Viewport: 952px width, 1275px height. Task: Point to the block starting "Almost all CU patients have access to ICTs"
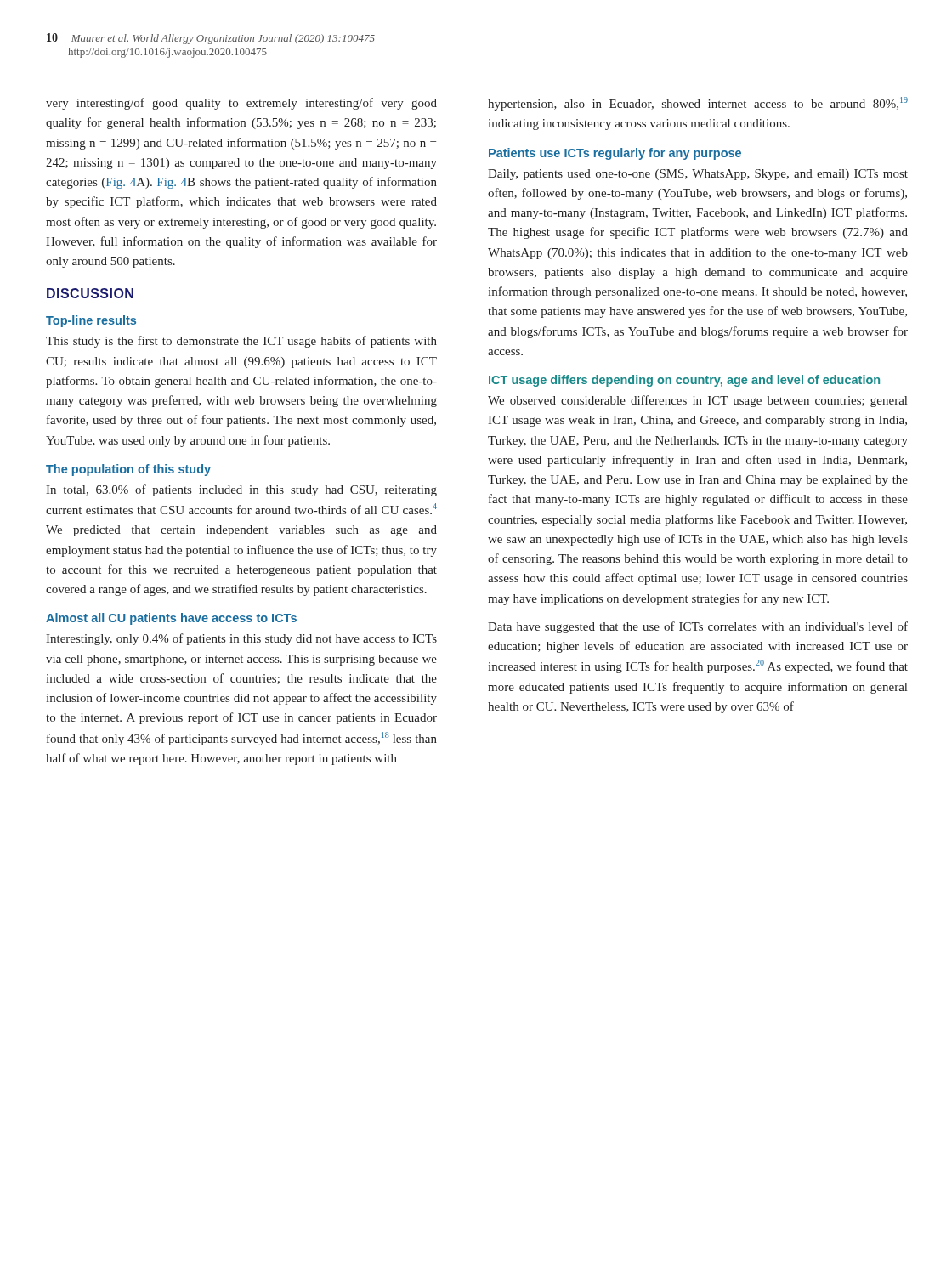pyautogui.click(x=241, y=618)
